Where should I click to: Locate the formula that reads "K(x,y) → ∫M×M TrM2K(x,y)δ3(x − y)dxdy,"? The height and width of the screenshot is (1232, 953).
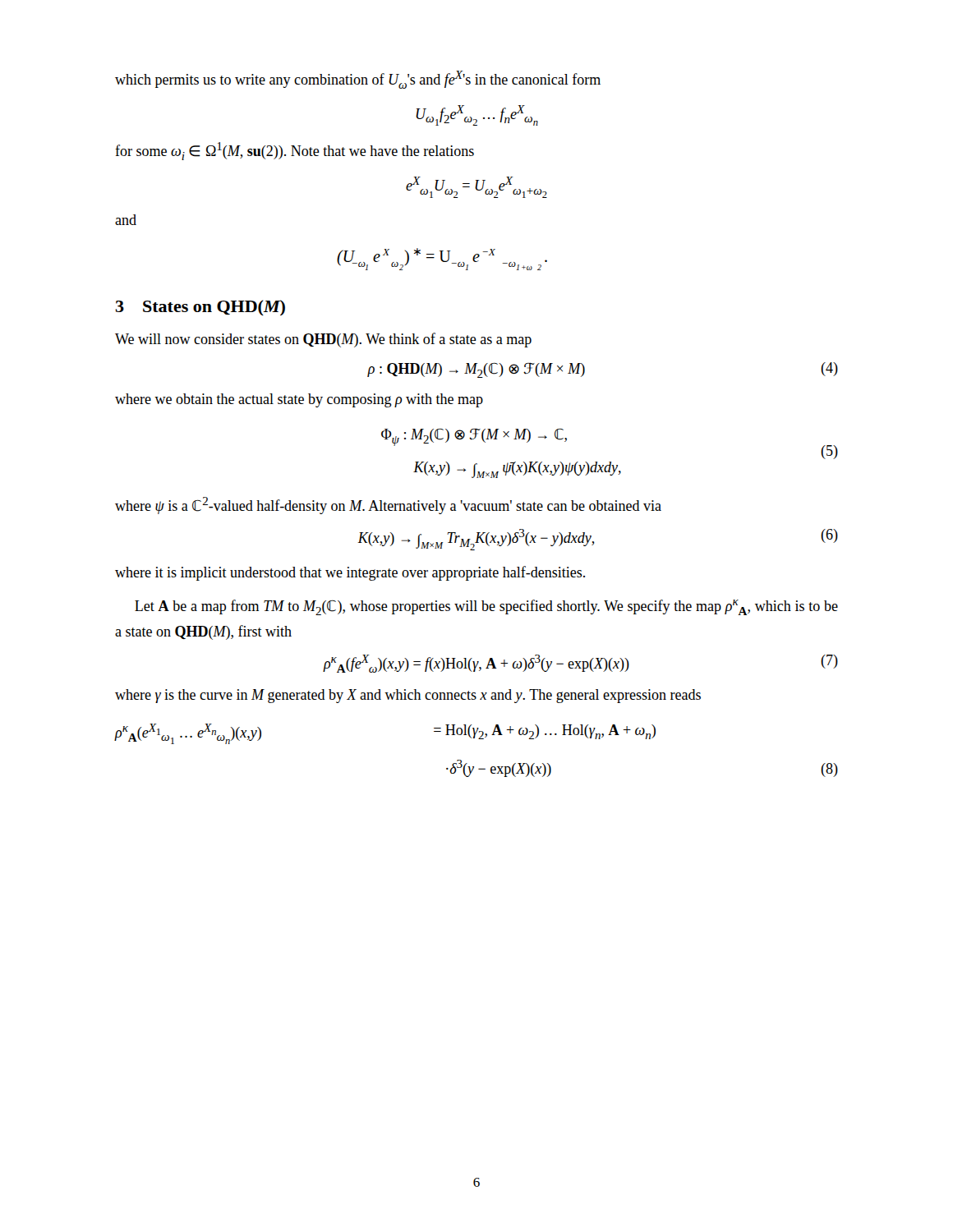(x=598, y=539)
